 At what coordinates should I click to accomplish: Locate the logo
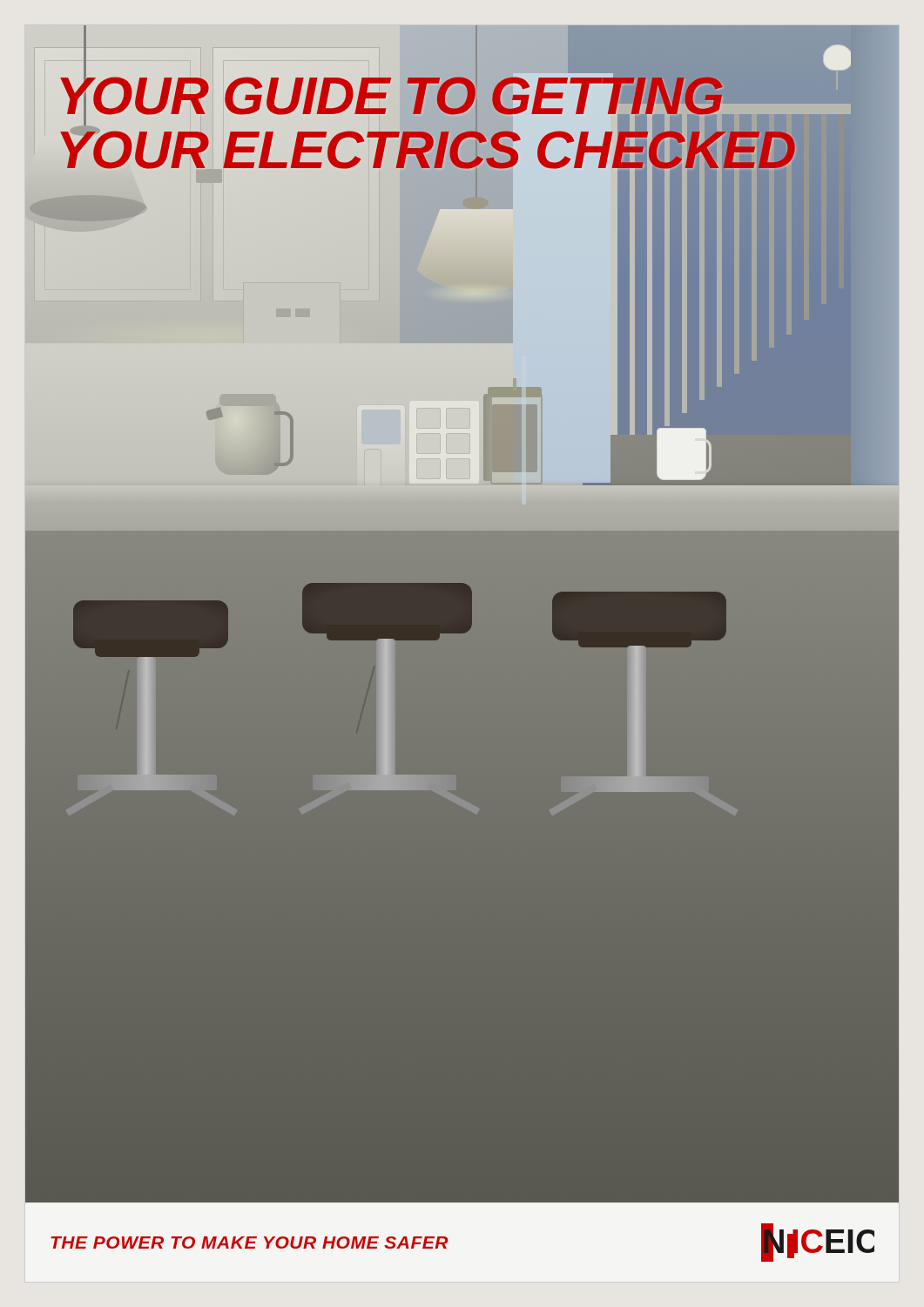[x=818, y=1242]
